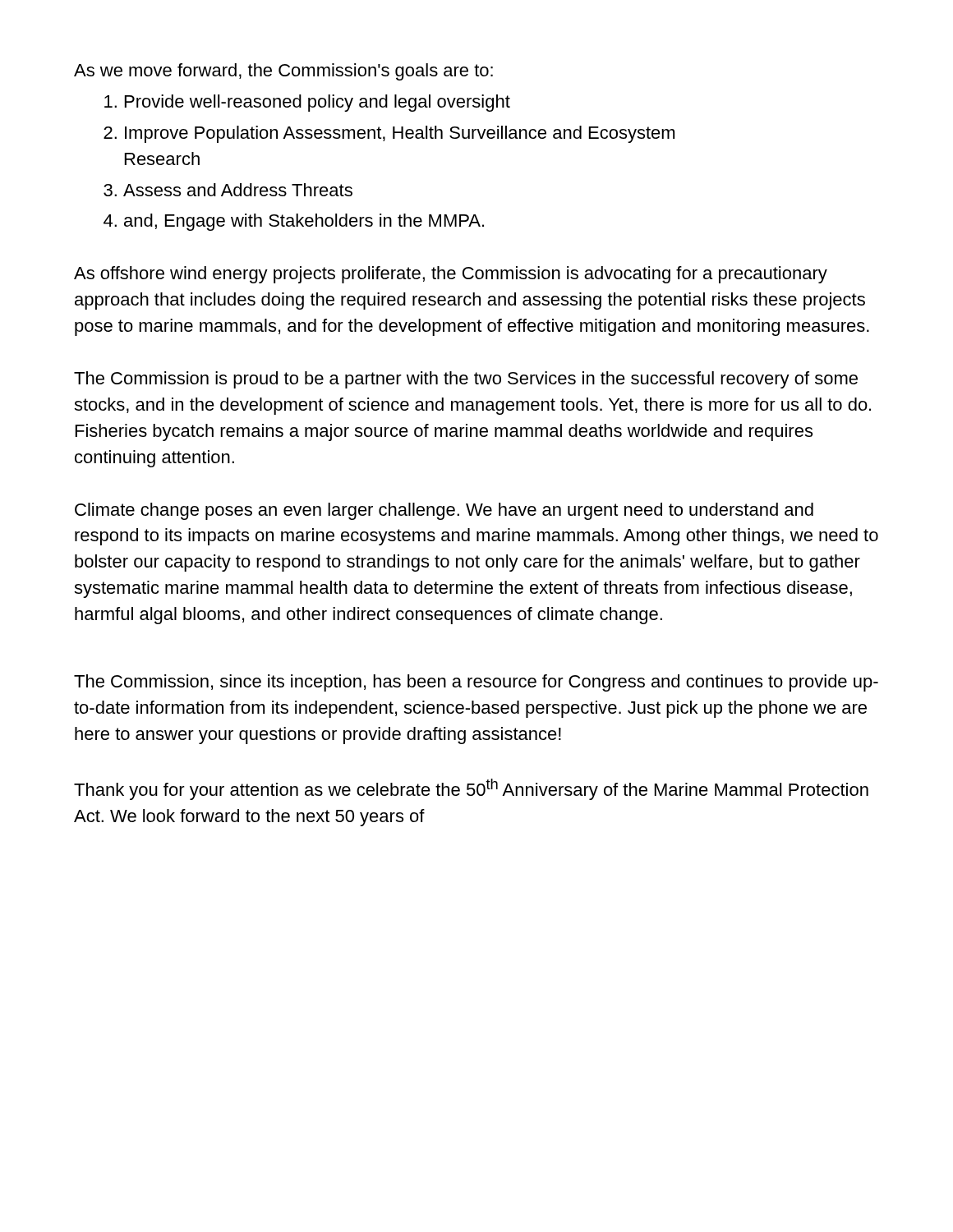Find the text block that says "As we move"
Image resolution: width=953 pixels, height=1232 pixels.
(284, 70)
